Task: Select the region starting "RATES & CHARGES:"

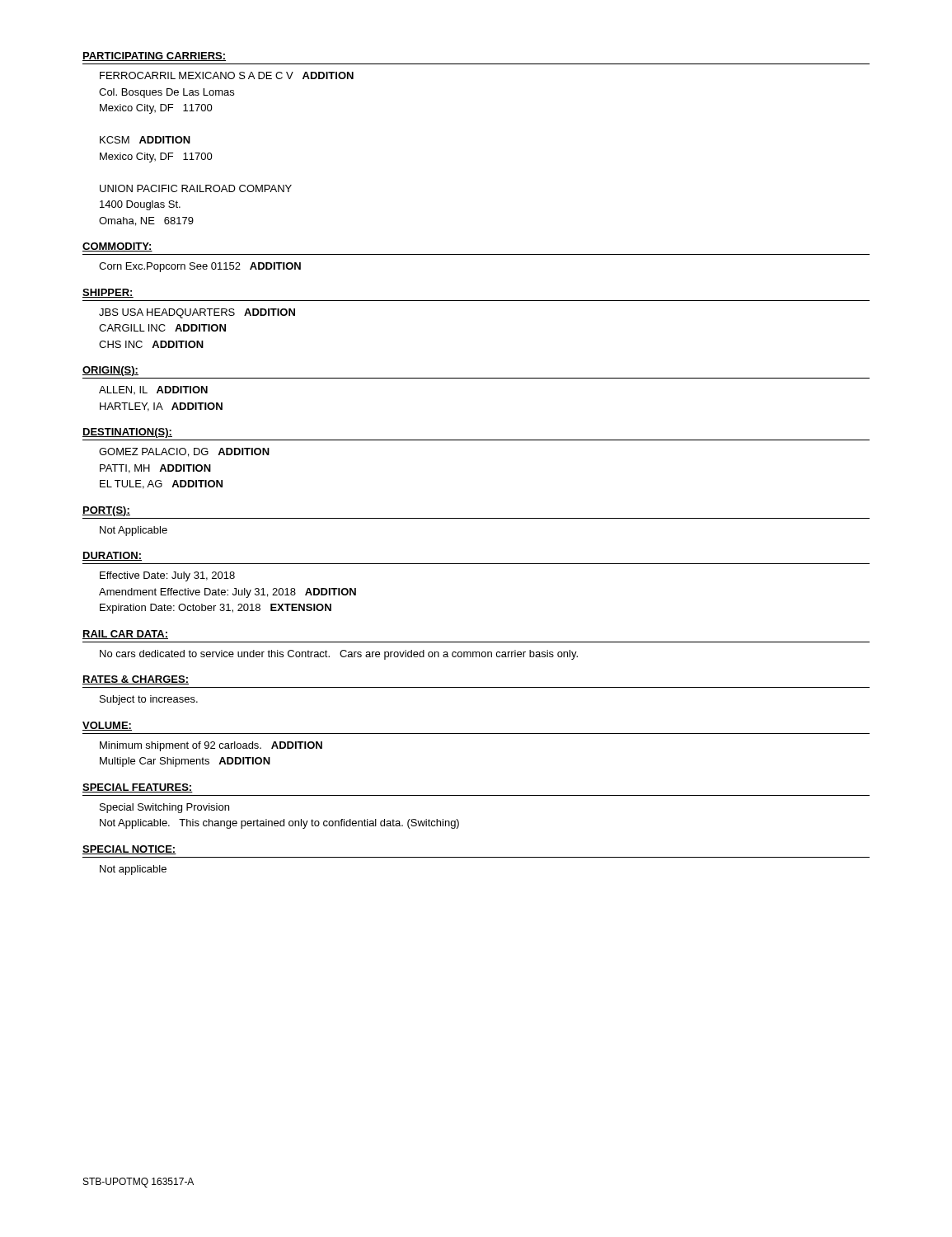Action: pyautogui.click(x=136, y=679)
